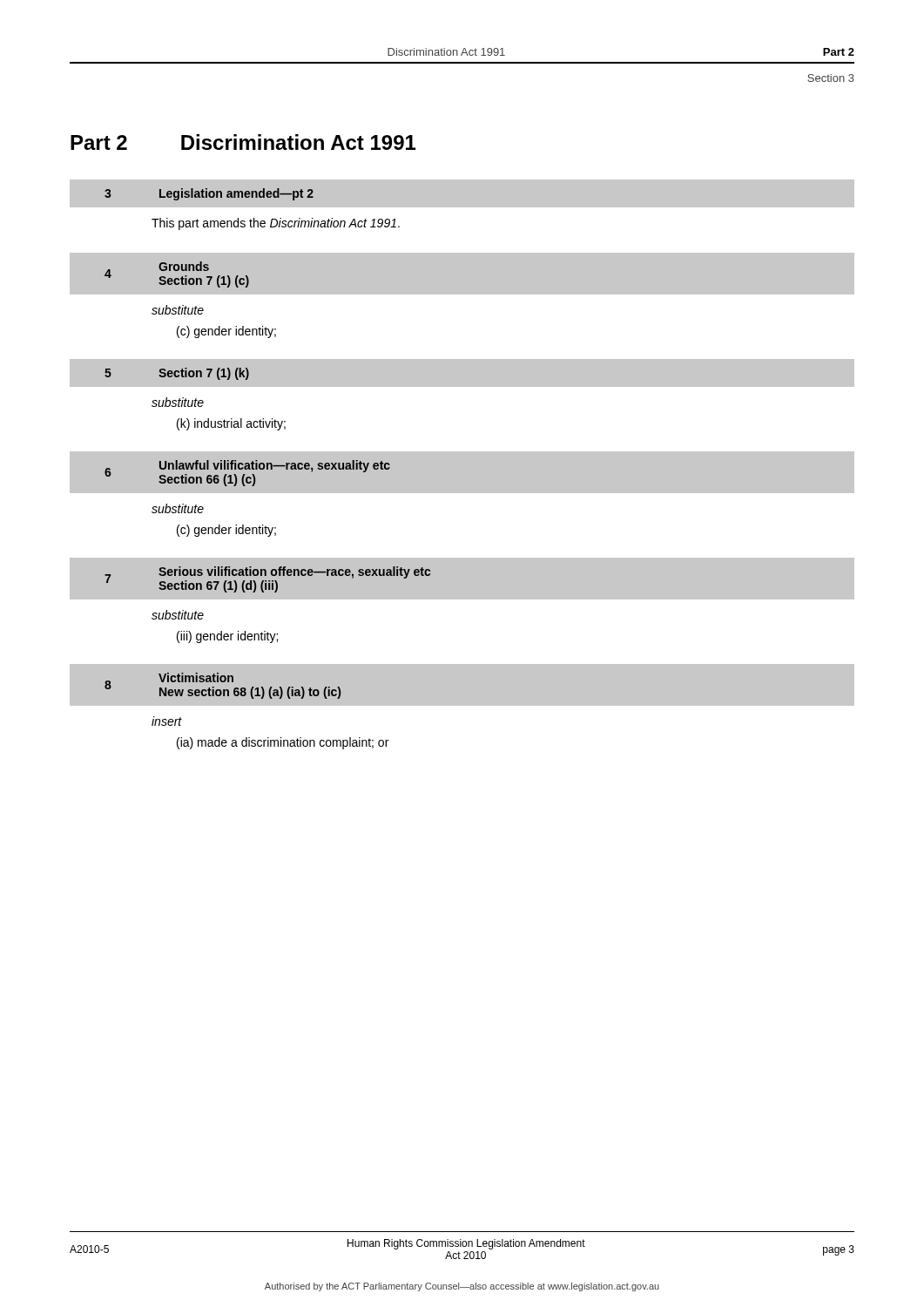Locate the list item with the text "(k) industrial activity;"

tap(231, 423)
